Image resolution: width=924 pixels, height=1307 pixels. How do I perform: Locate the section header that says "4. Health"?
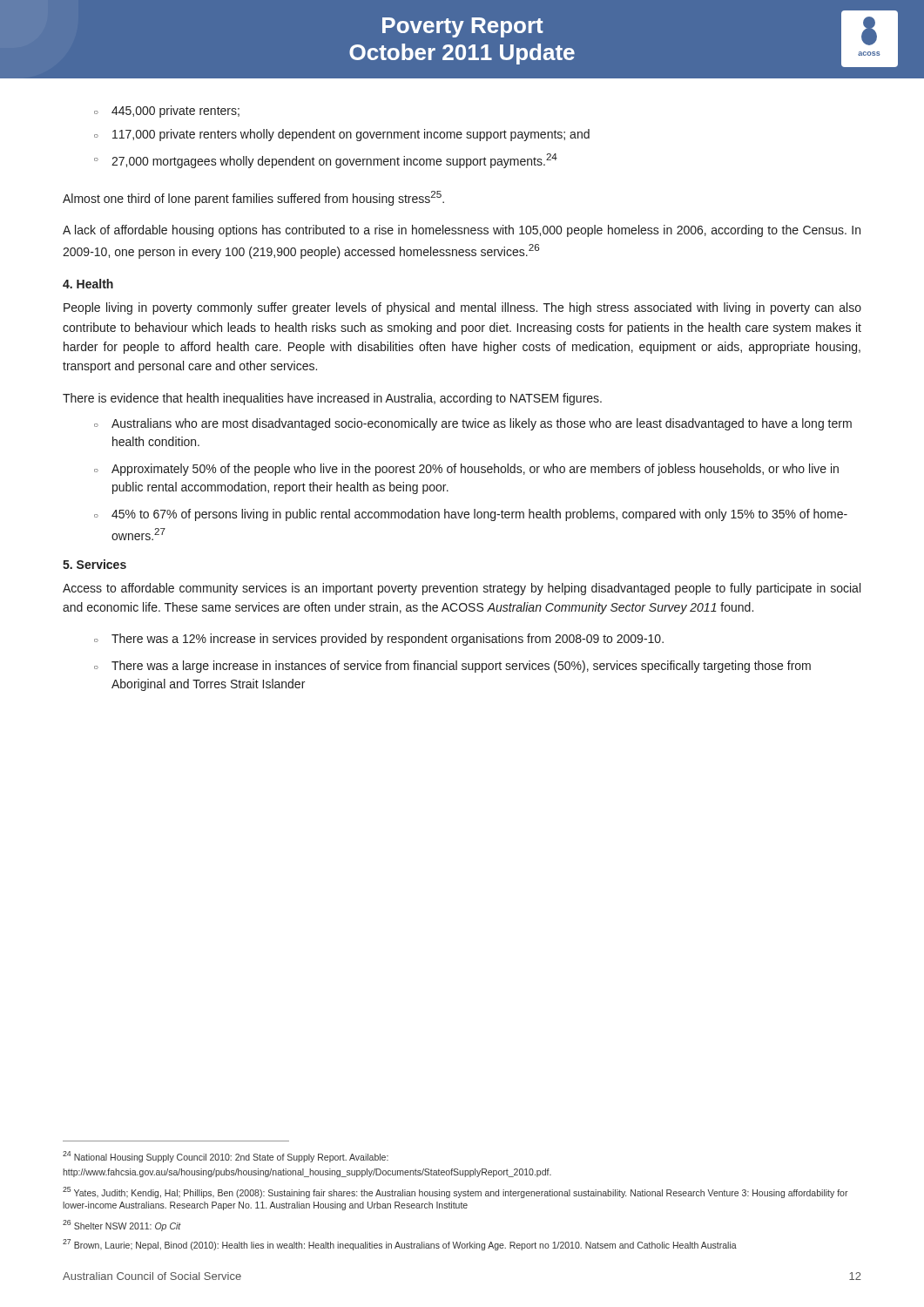point(88,284)
